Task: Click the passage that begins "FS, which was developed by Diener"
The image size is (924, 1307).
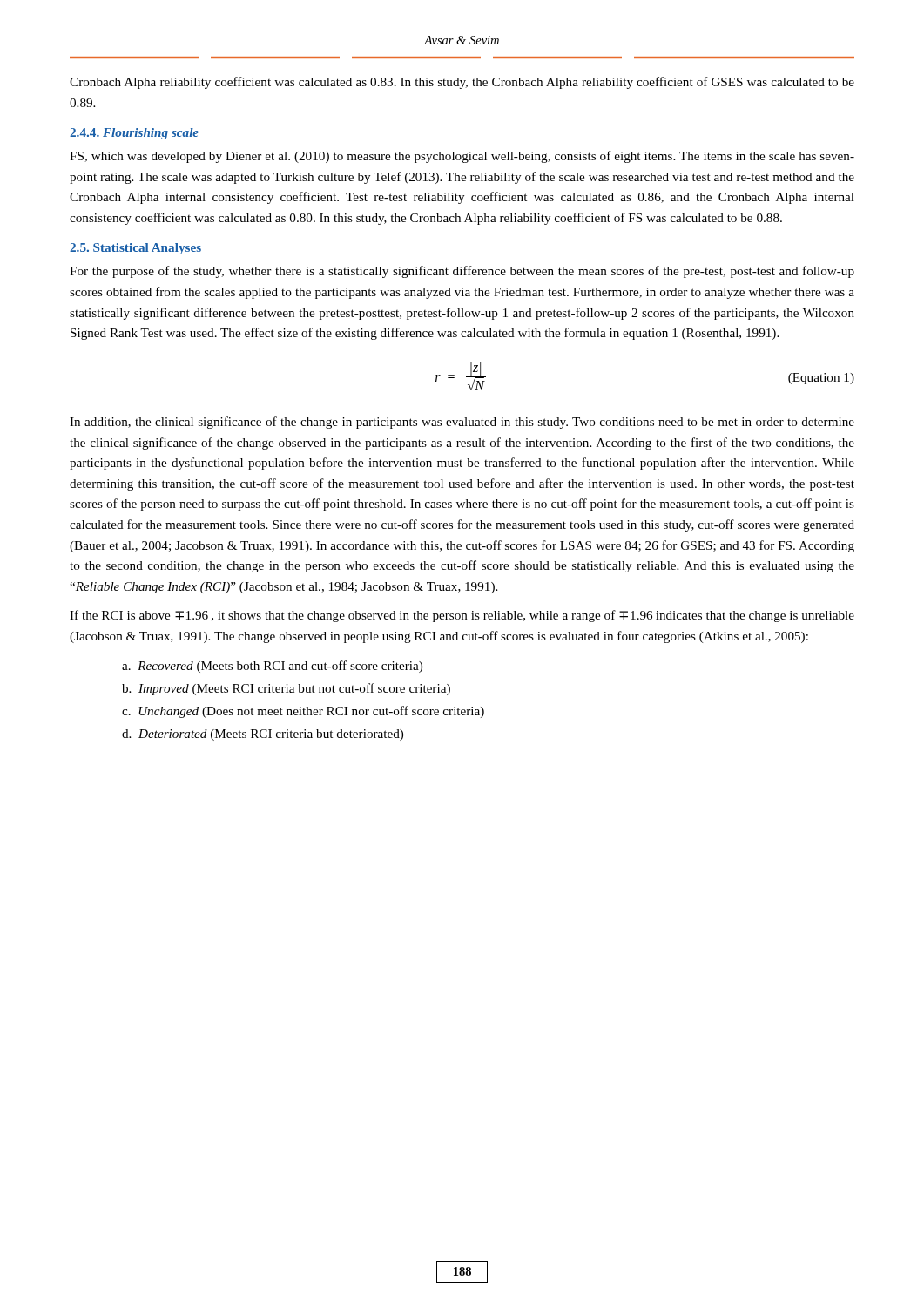Action: point(462,186)
